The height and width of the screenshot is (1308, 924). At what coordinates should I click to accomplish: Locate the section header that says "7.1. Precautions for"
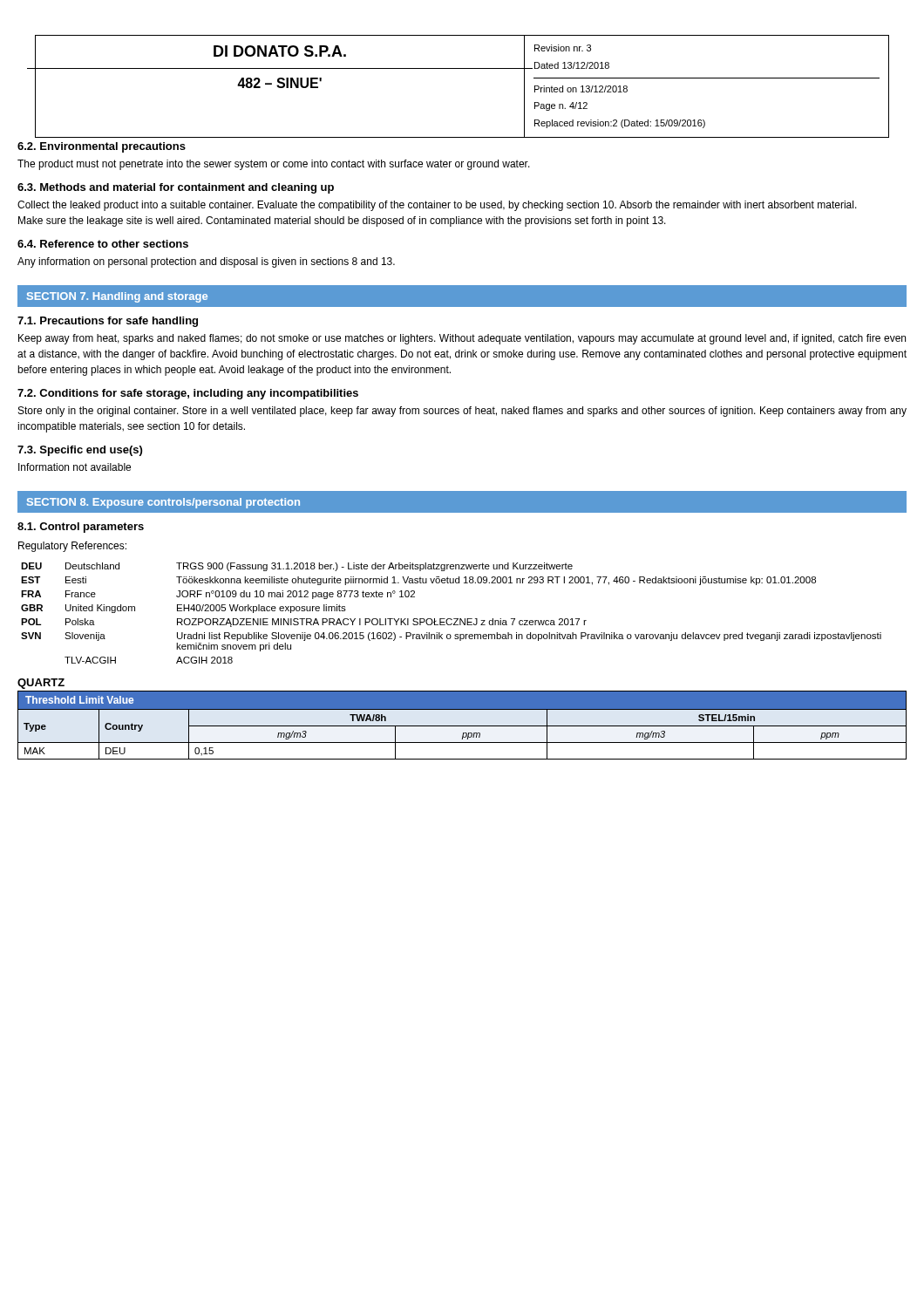(108, 320)
